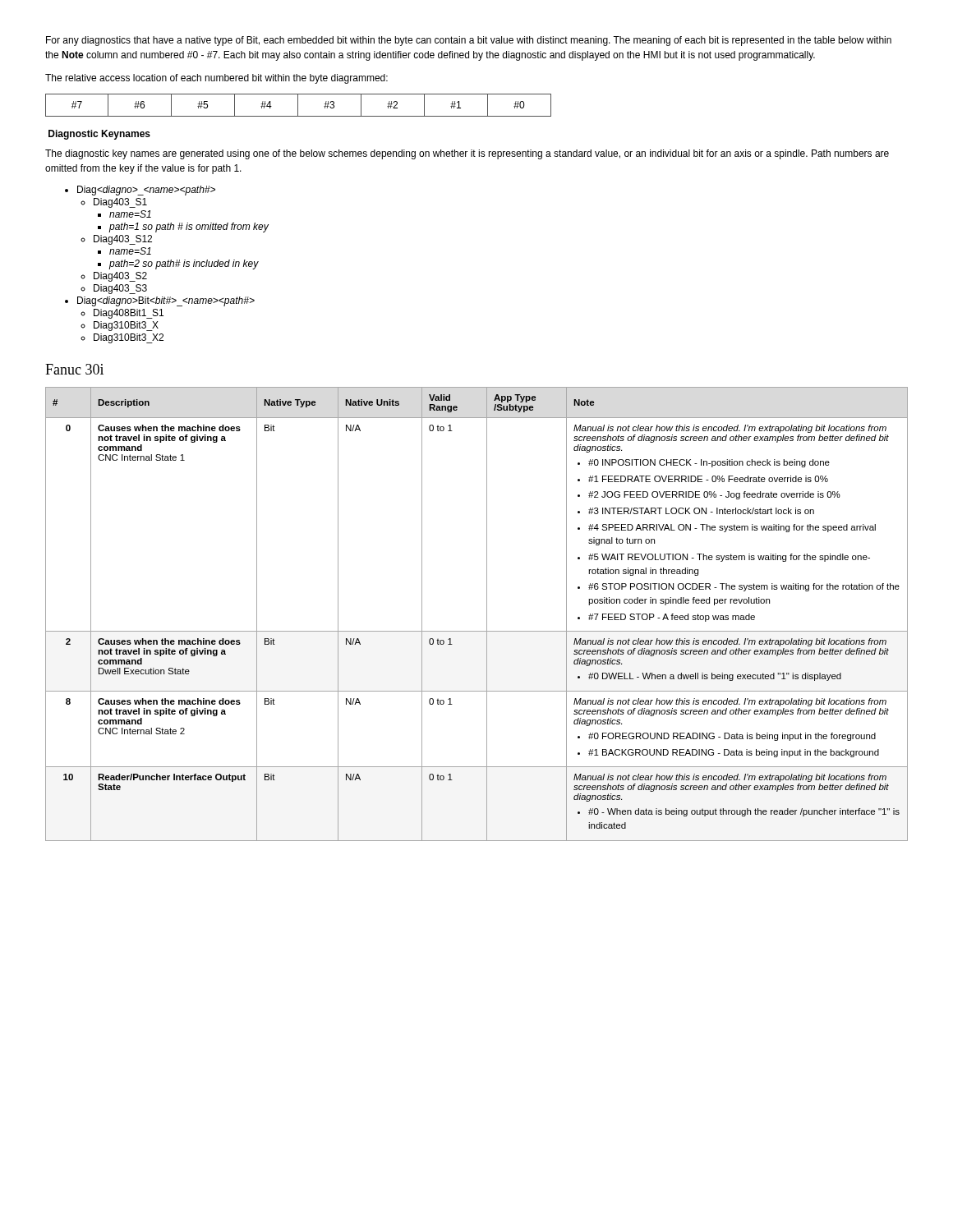This screenshot has height=1232, width=953.
Task: Find the block starting "path=2 so path# is included"
Action: pyautogui.click(x=184, y=264)
